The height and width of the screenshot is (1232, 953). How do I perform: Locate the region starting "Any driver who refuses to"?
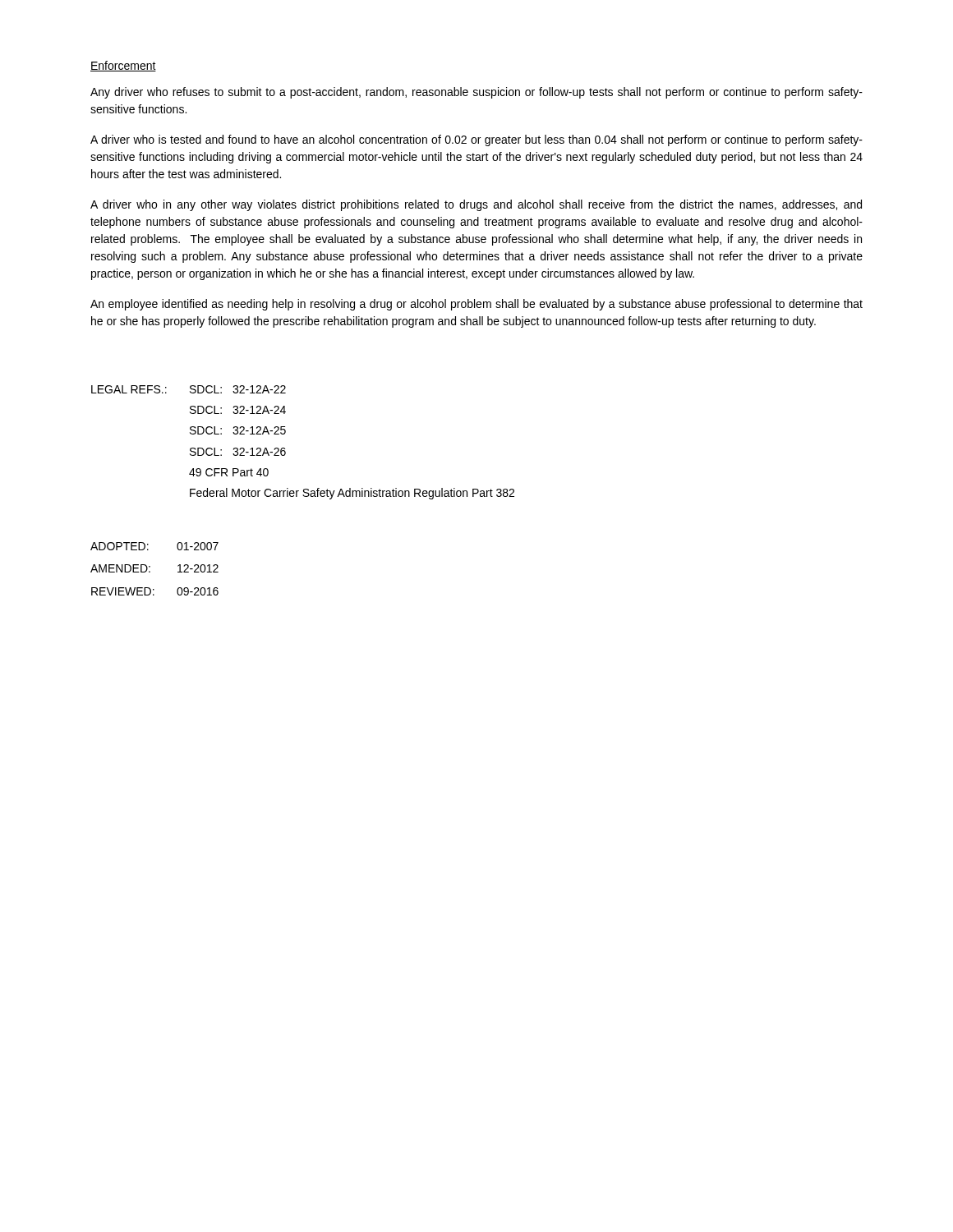476,101
